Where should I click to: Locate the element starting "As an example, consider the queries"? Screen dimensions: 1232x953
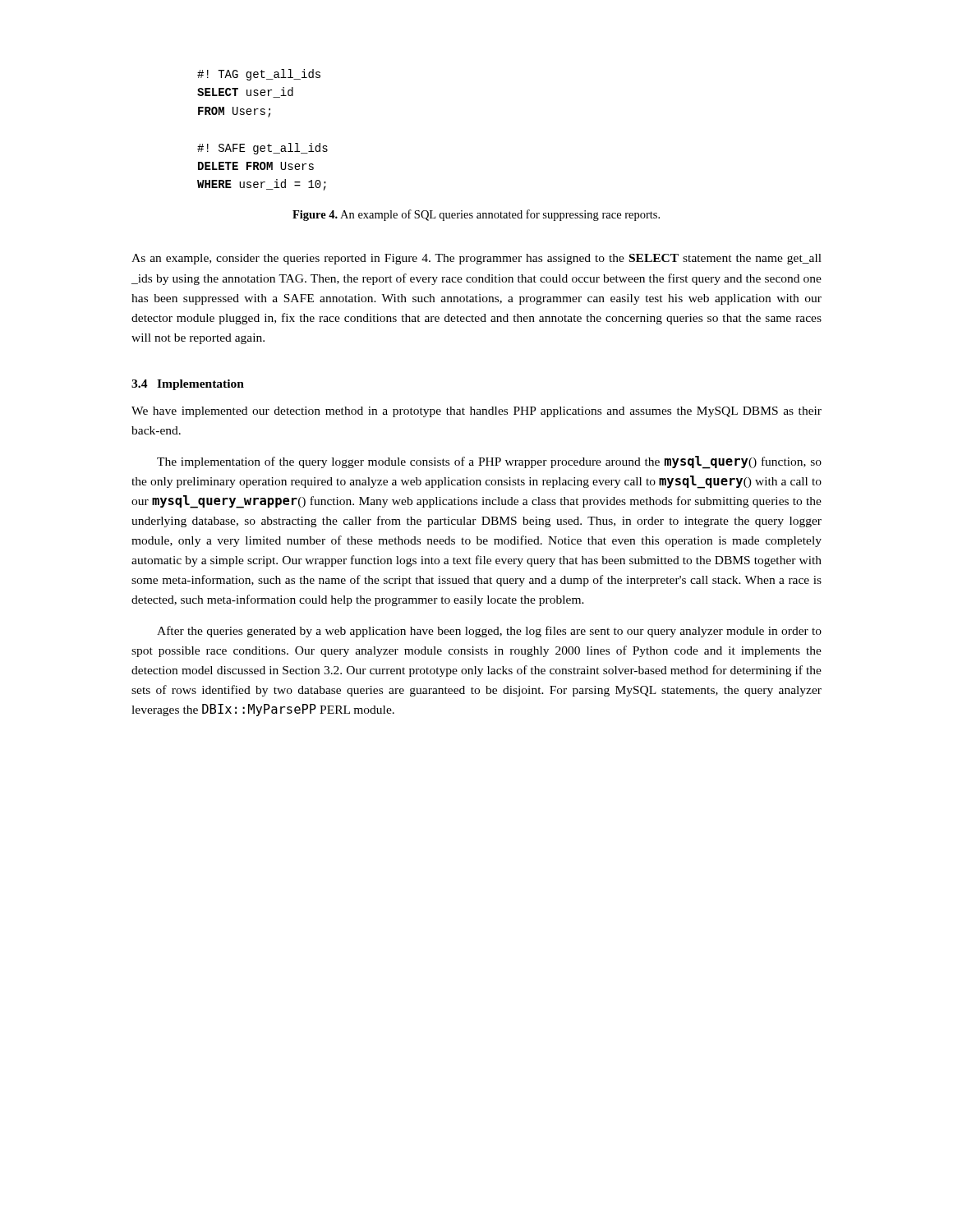476,297
